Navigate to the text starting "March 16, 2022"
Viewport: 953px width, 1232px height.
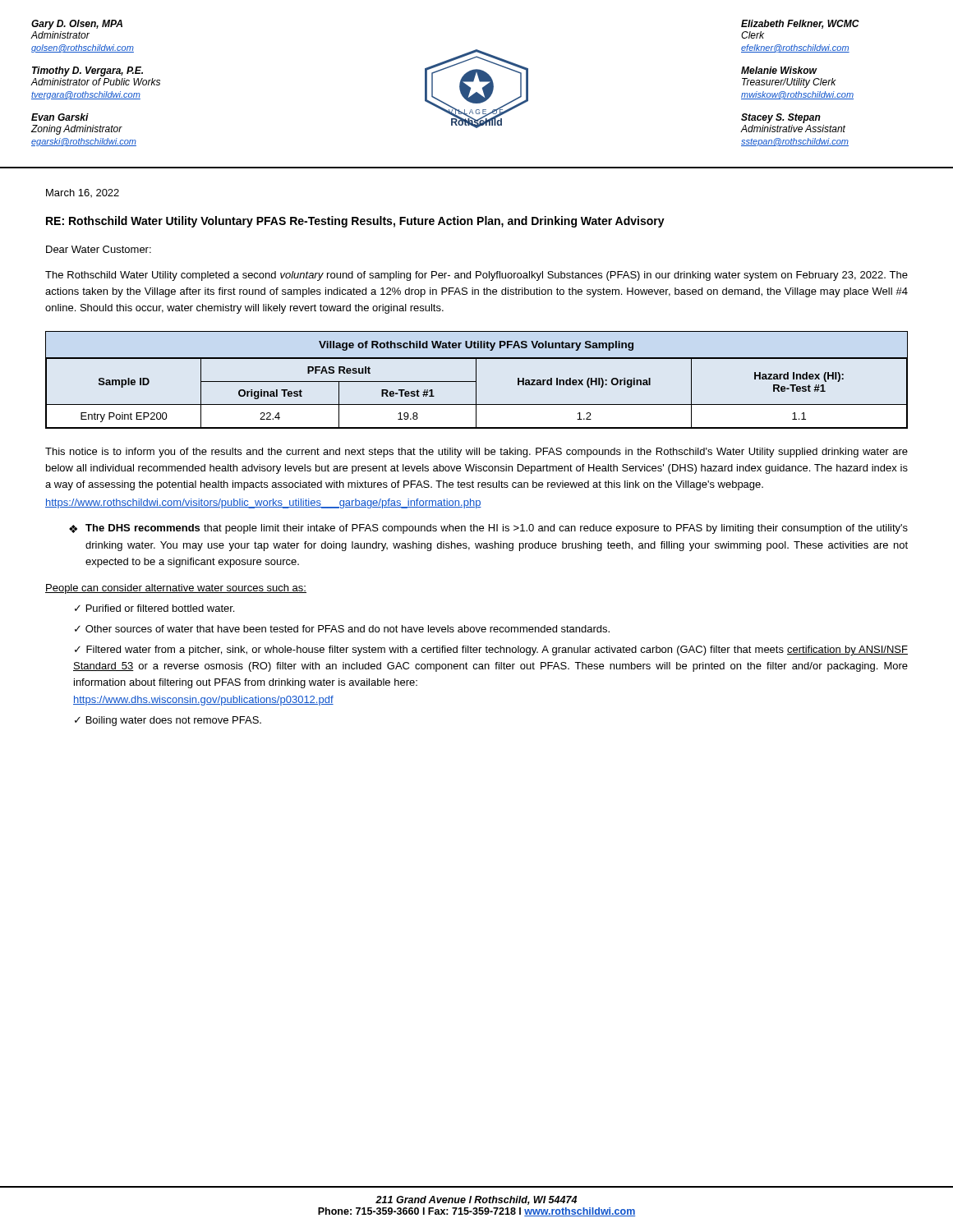(x=82, y=193)
